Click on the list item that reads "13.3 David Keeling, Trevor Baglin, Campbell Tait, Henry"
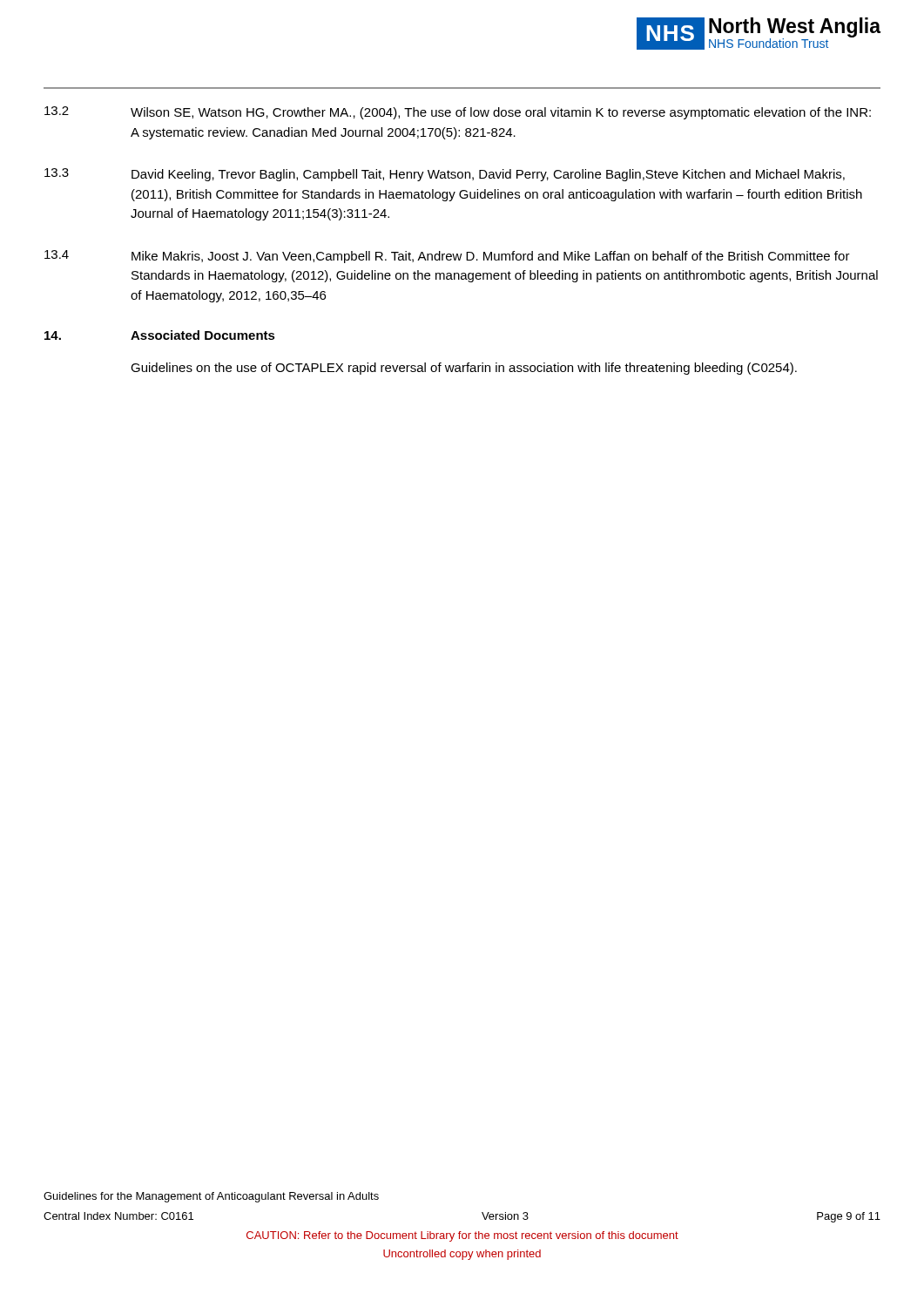924x1307 pixels. click(462, 194)
